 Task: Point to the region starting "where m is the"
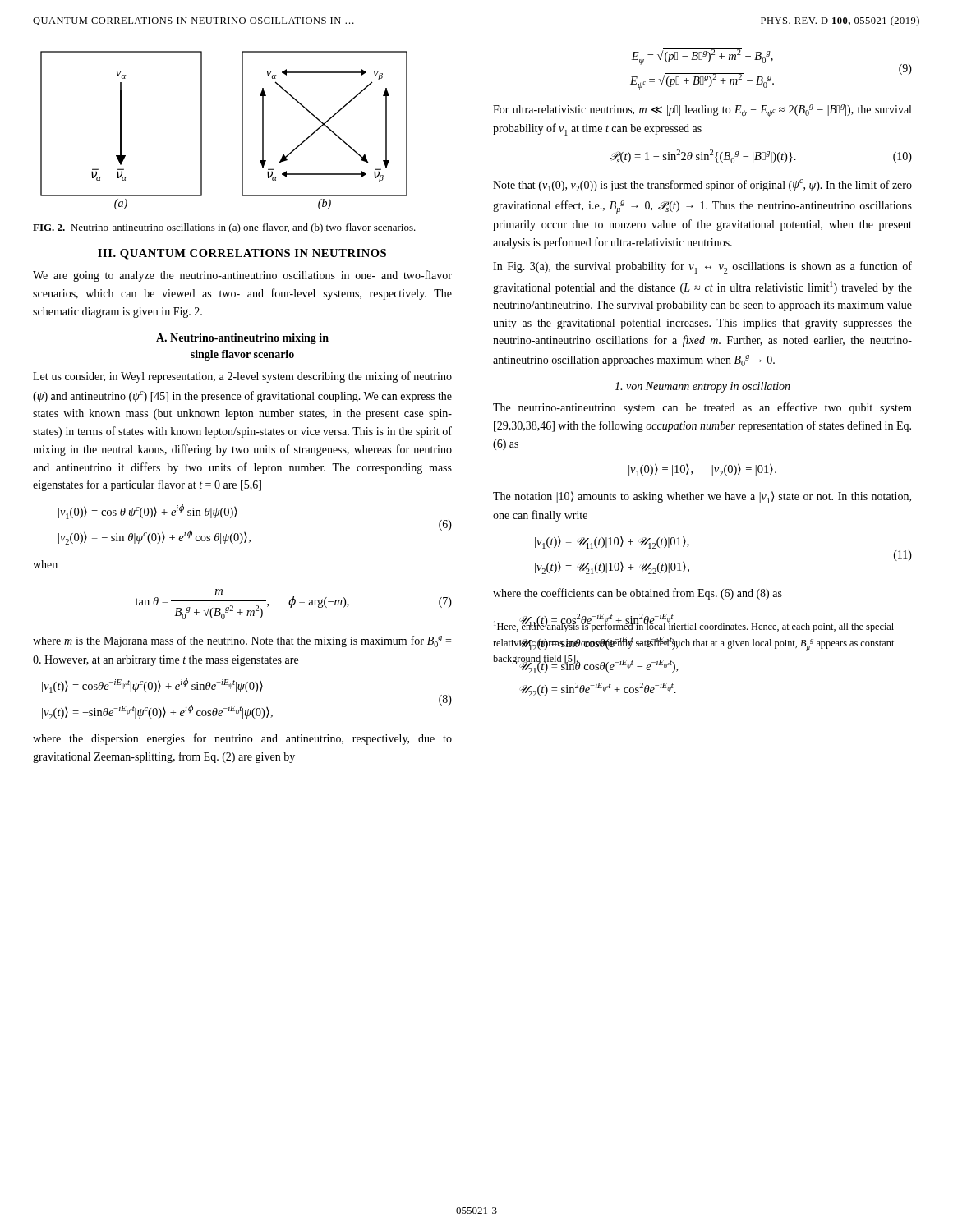pyautogui.click(x=242, y=649)
